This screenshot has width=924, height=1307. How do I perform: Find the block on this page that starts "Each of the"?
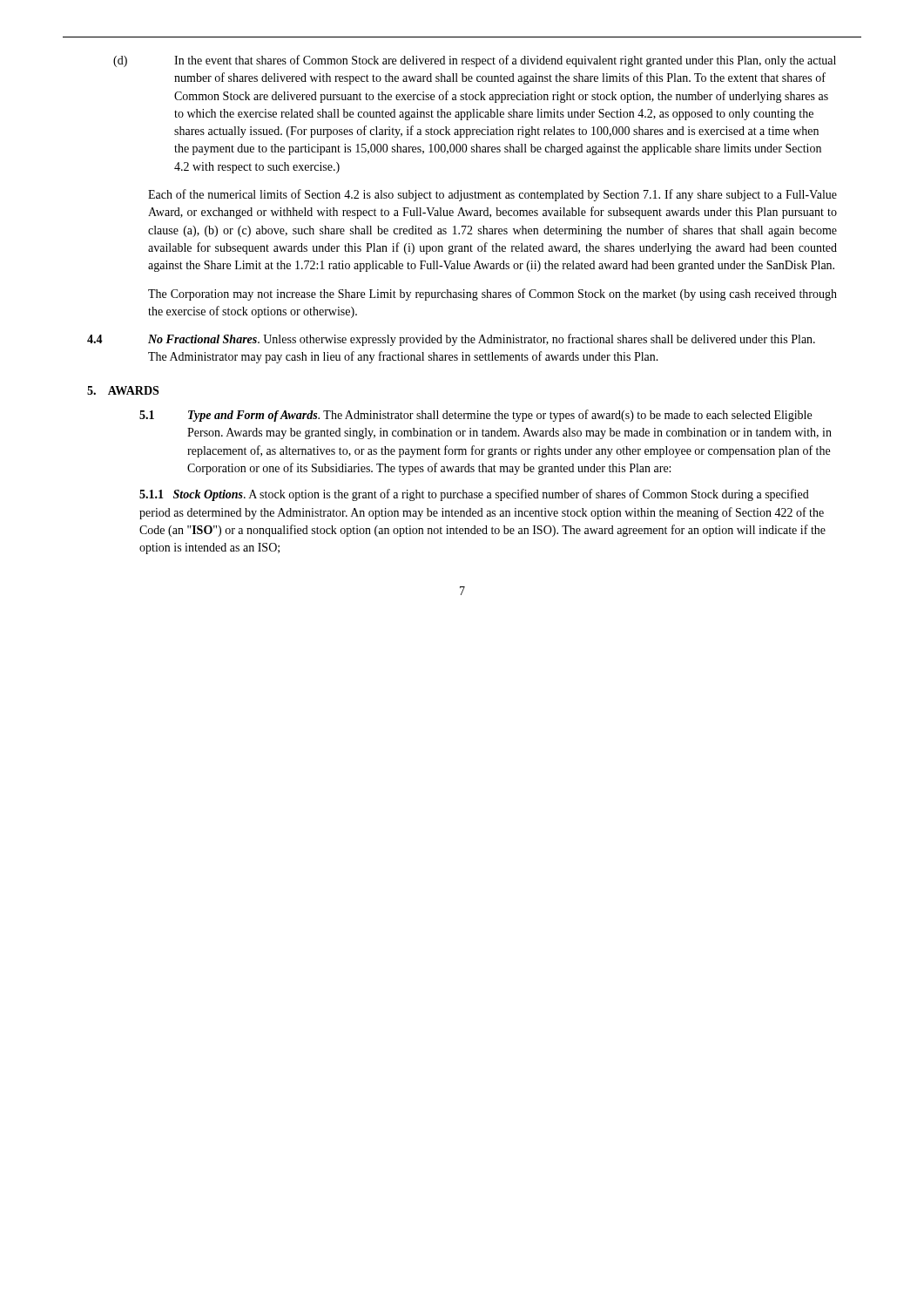click(492, 230)
